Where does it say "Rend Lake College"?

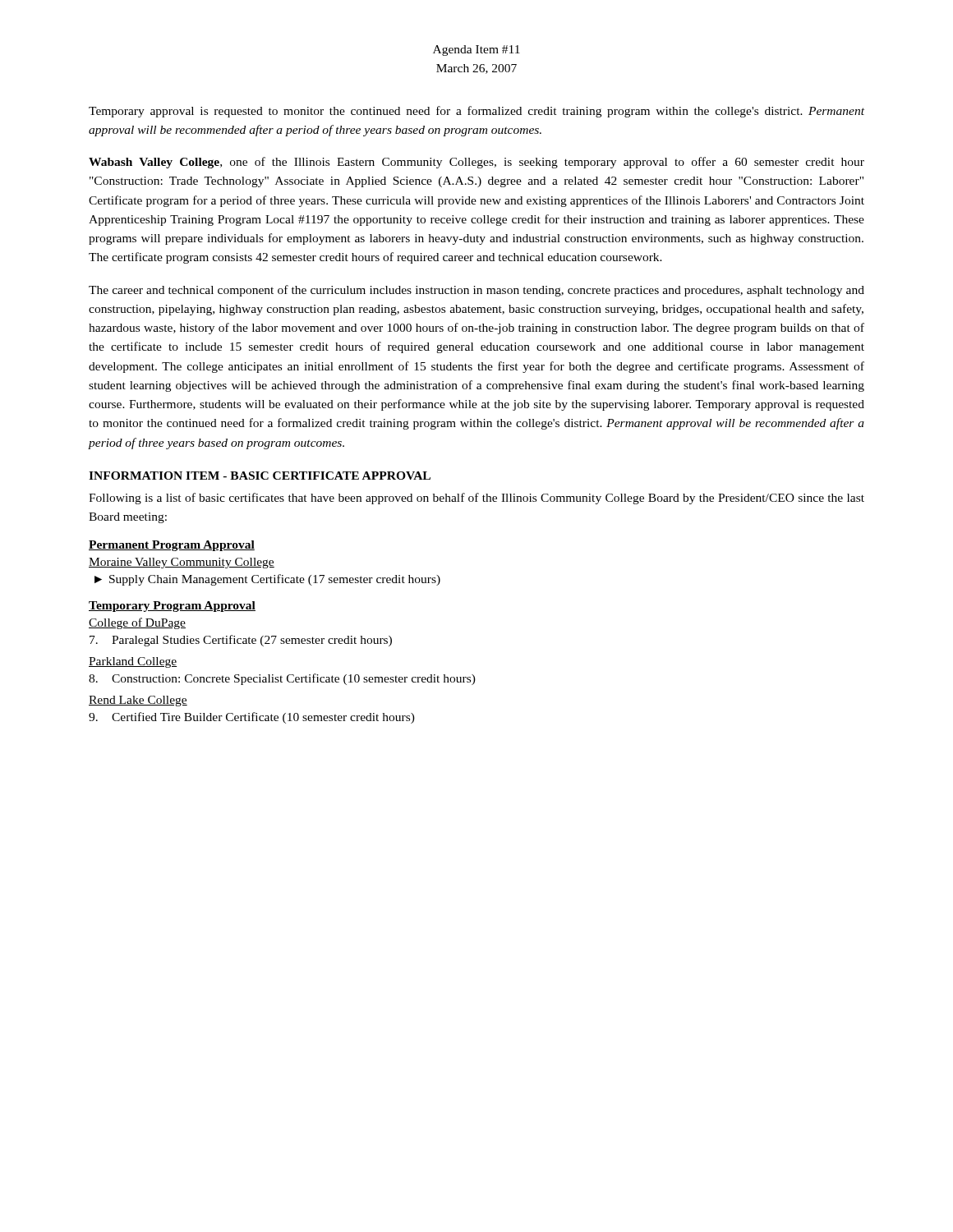(x=138, y=700)
